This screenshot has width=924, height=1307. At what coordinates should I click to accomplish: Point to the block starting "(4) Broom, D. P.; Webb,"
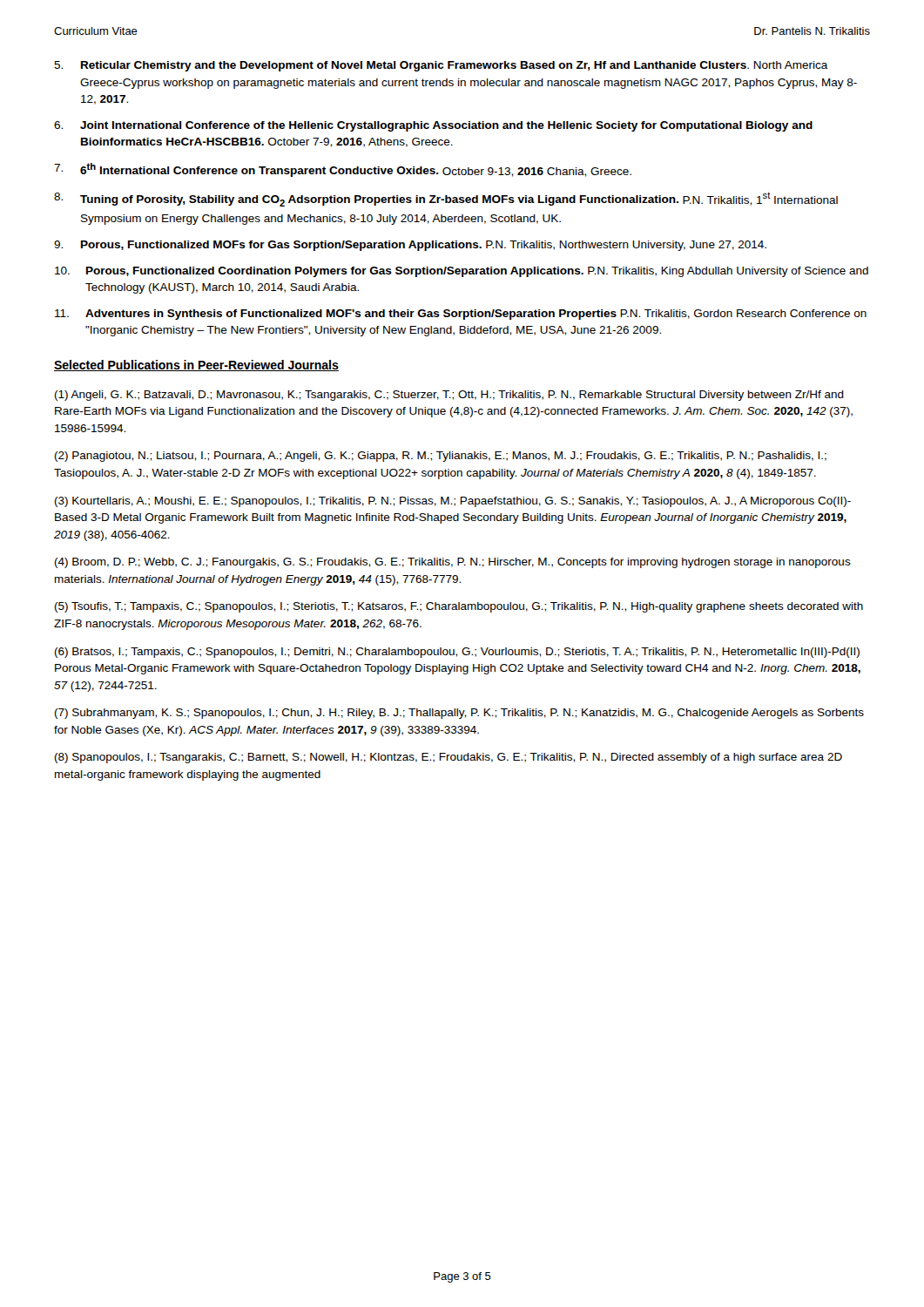[452, 570]
